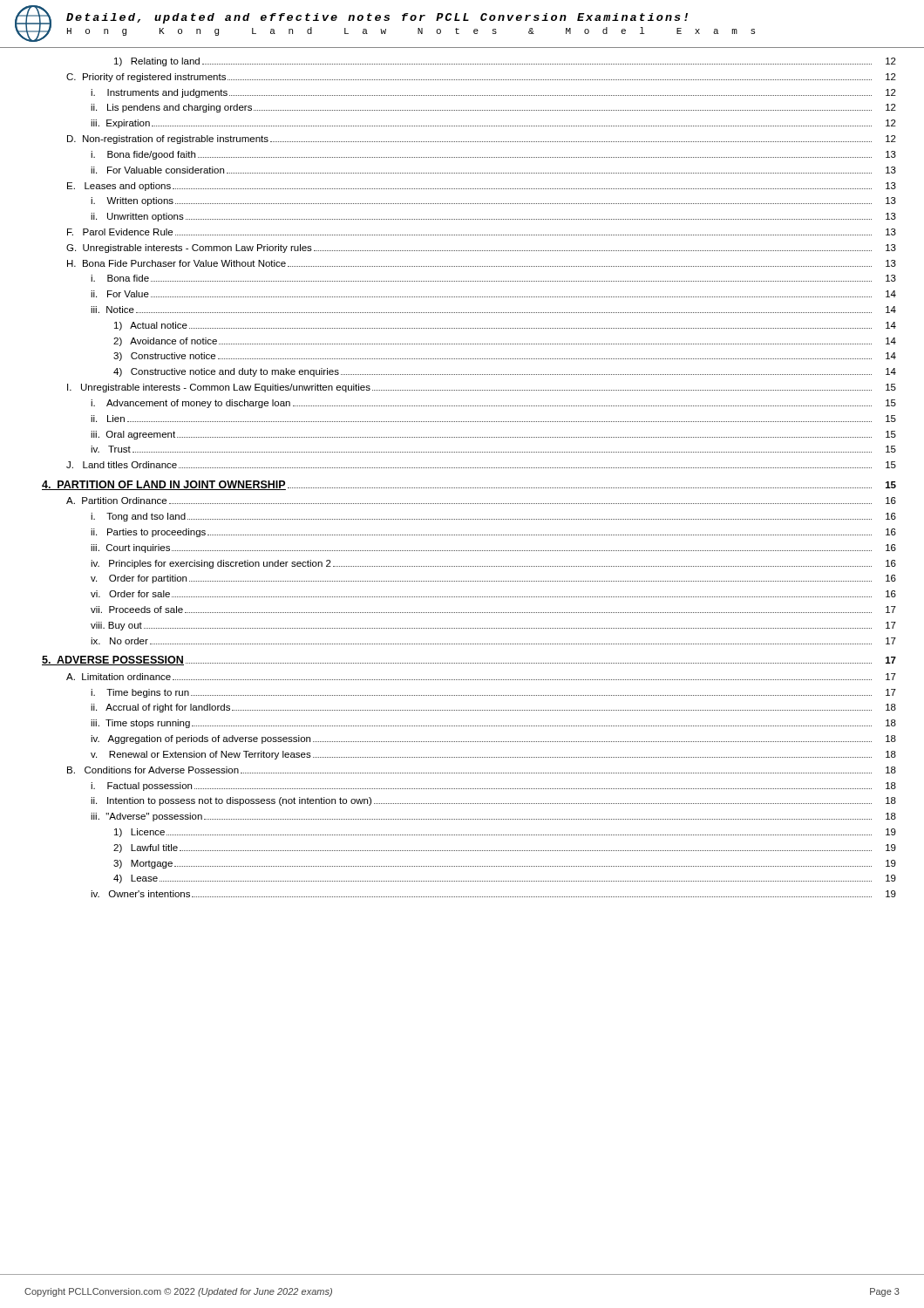This screenshot has height=1308, width=924.
Task: Select the region starting "iv. Trust 15"
Action: [x=493, y=450]
